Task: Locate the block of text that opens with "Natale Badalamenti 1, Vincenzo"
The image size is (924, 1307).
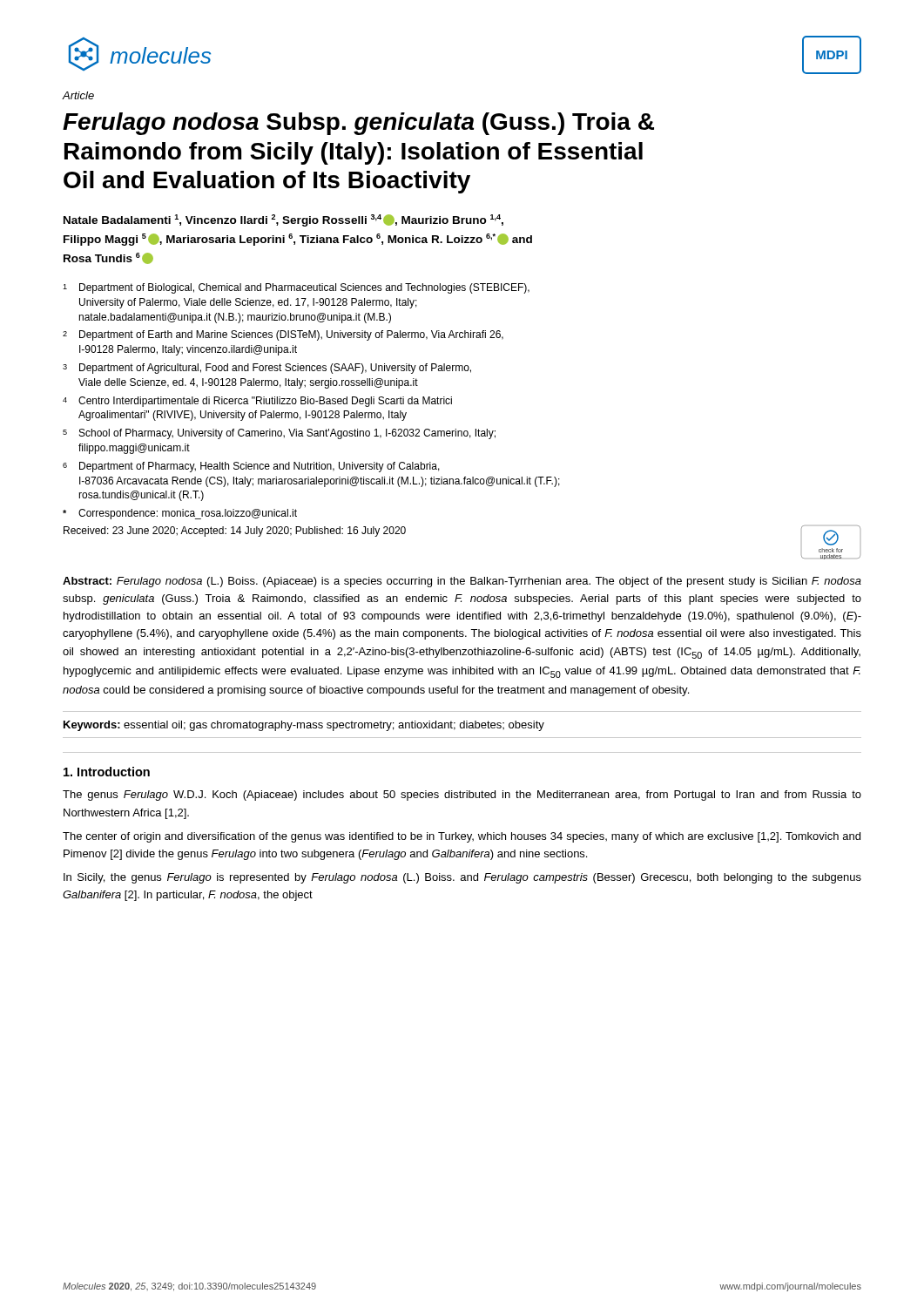Action: point(298,239)
